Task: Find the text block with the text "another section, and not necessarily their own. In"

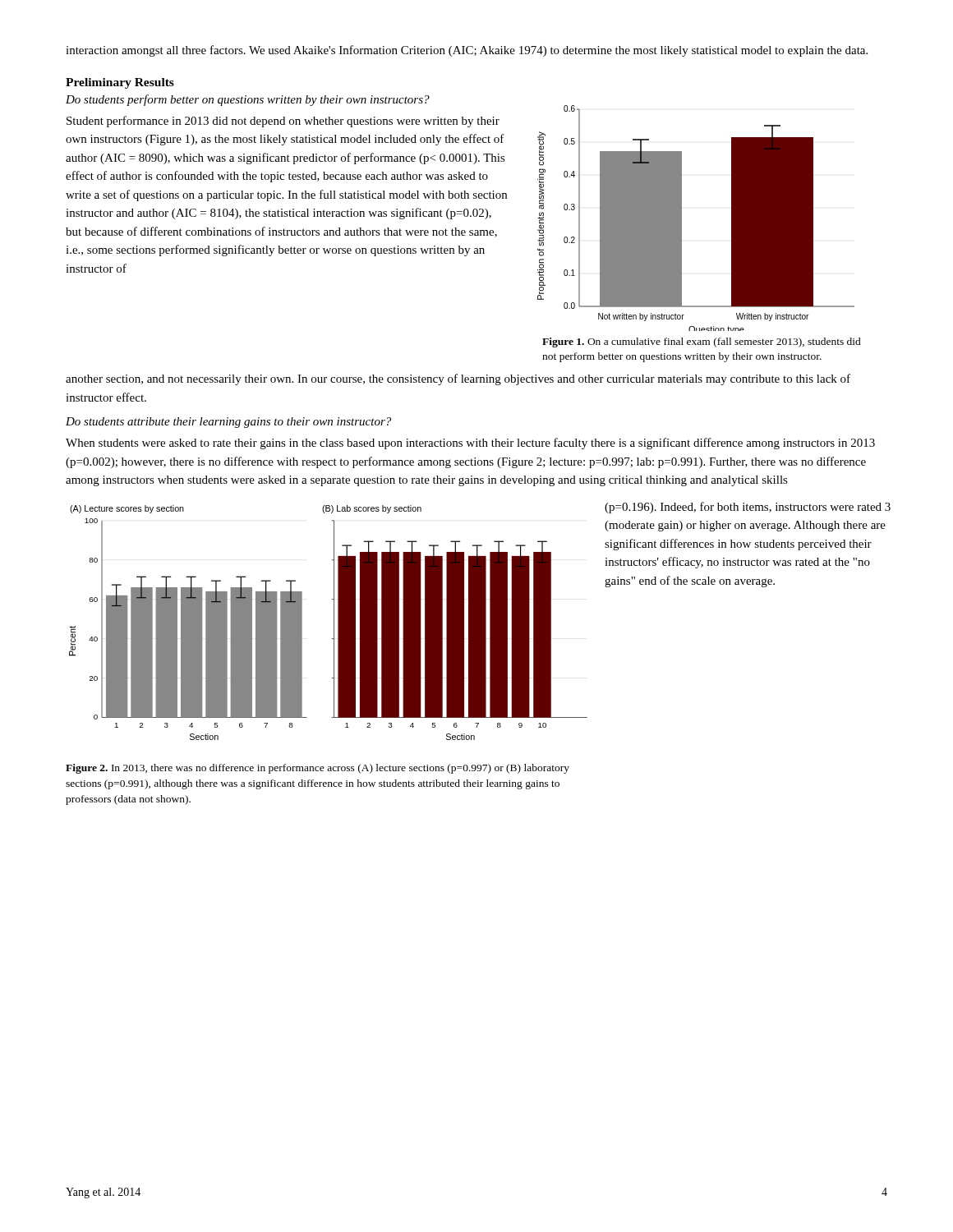Action: tap(458, 388)
